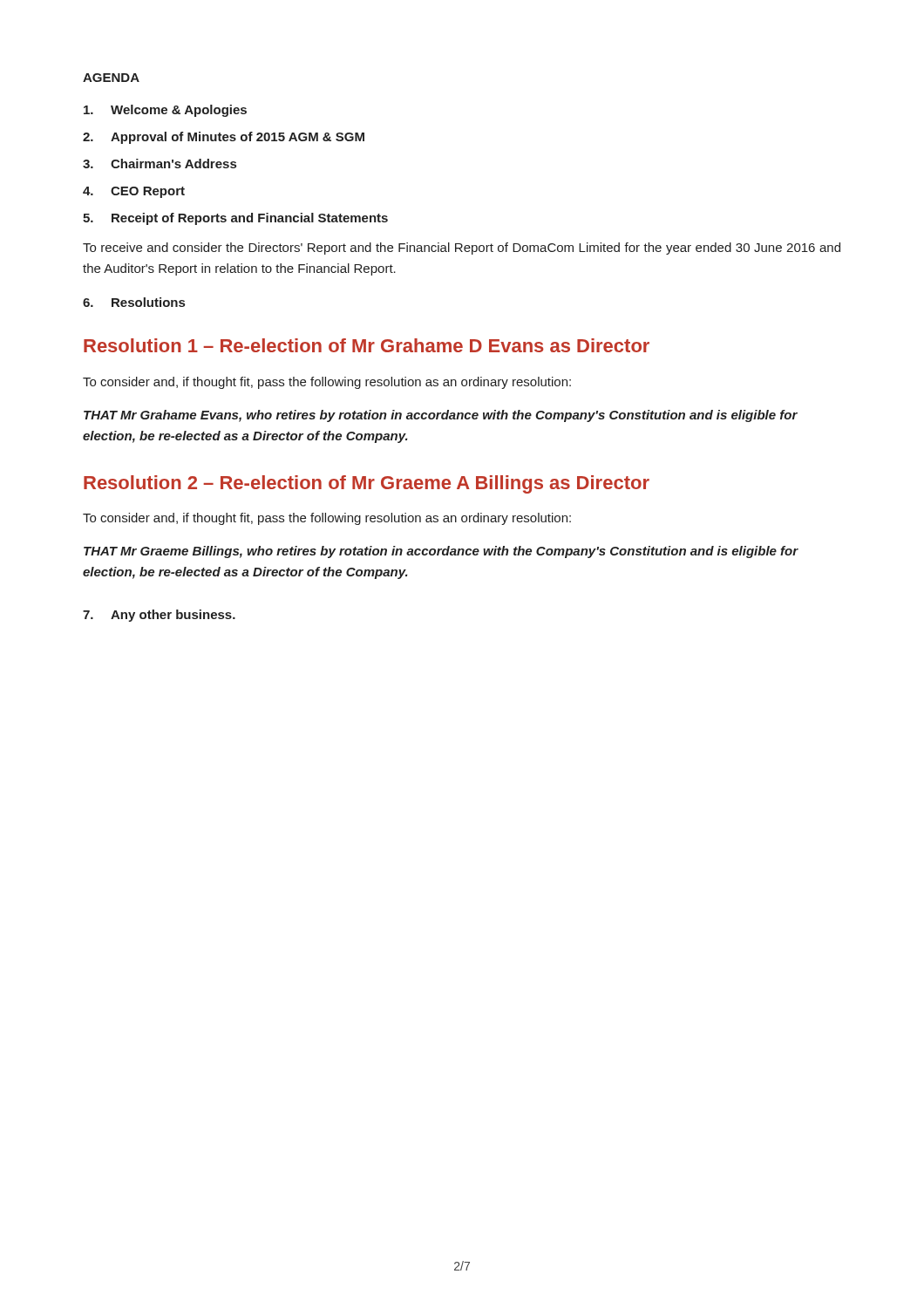Image resolution: width=924 pixels, height=1308 pixels.
Task: Locate the text starting "THAT Mr Grahame Evans, who retires by"
Action: pos(440,425)
